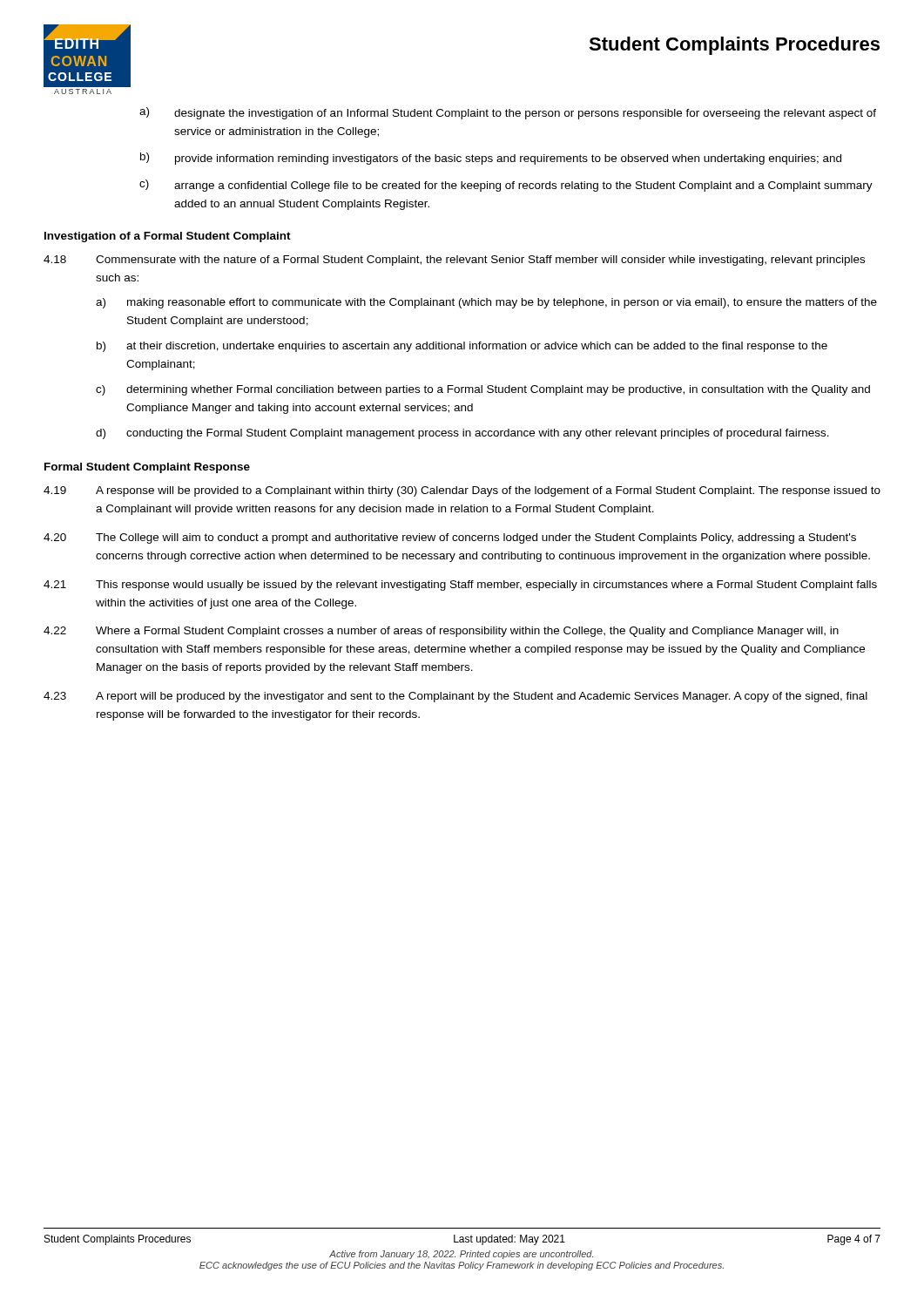Click the passage that begins "21 This response would usually be issued"
Screen dimensions: 1307x924
462,594
